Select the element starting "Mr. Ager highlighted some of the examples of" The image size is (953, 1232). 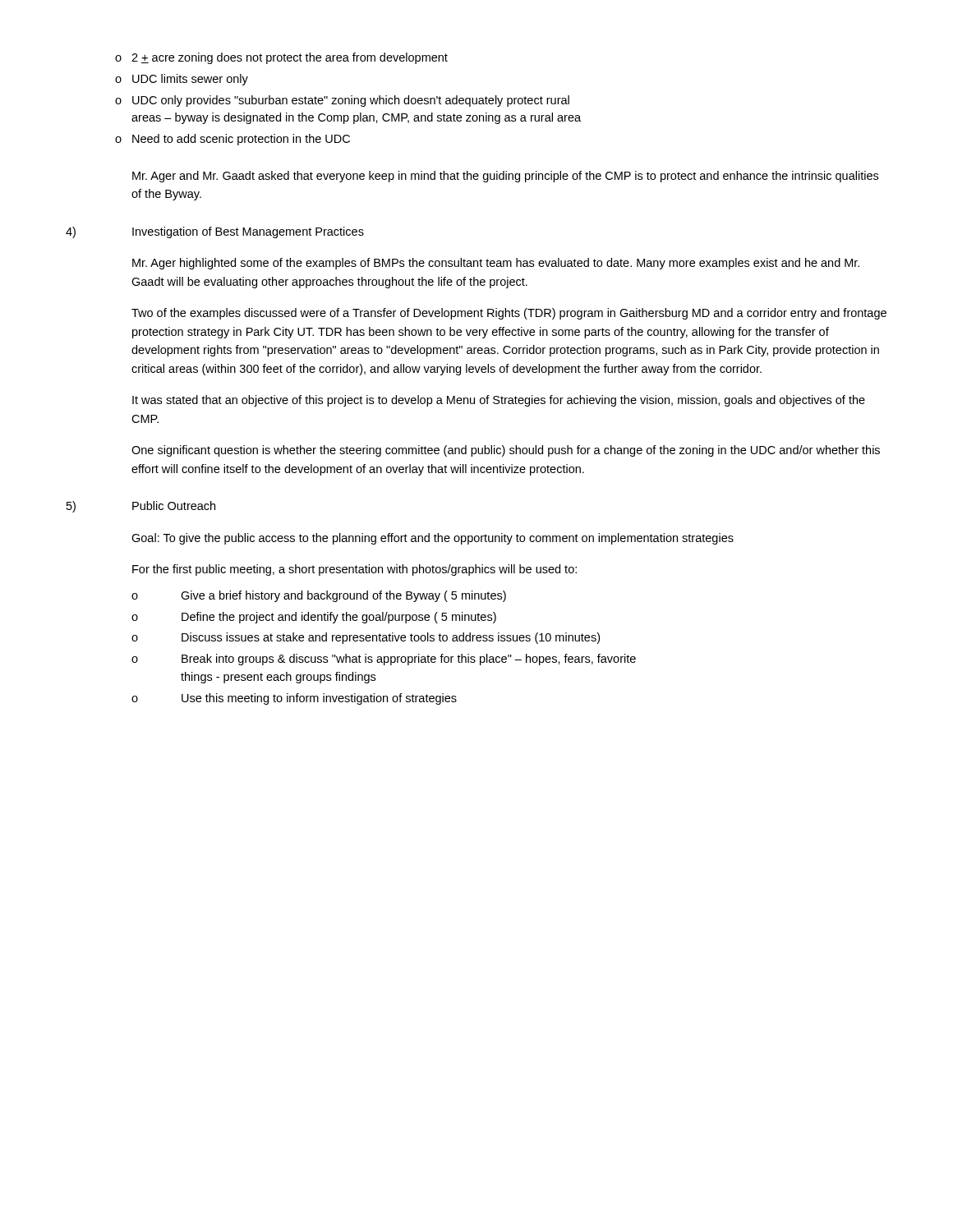[x=496, y=272]
